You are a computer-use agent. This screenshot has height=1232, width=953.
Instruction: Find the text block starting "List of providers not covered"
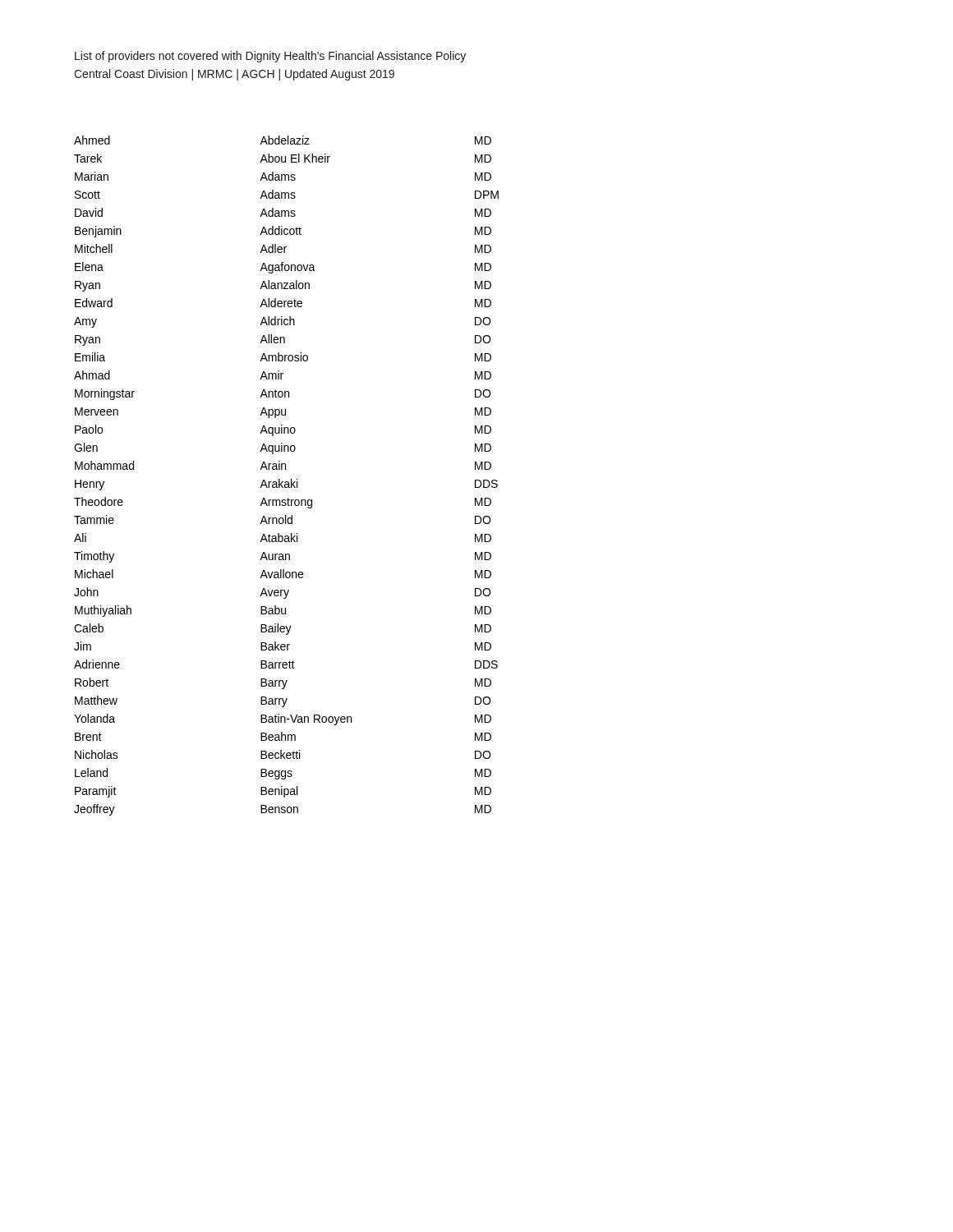(270, 56)
